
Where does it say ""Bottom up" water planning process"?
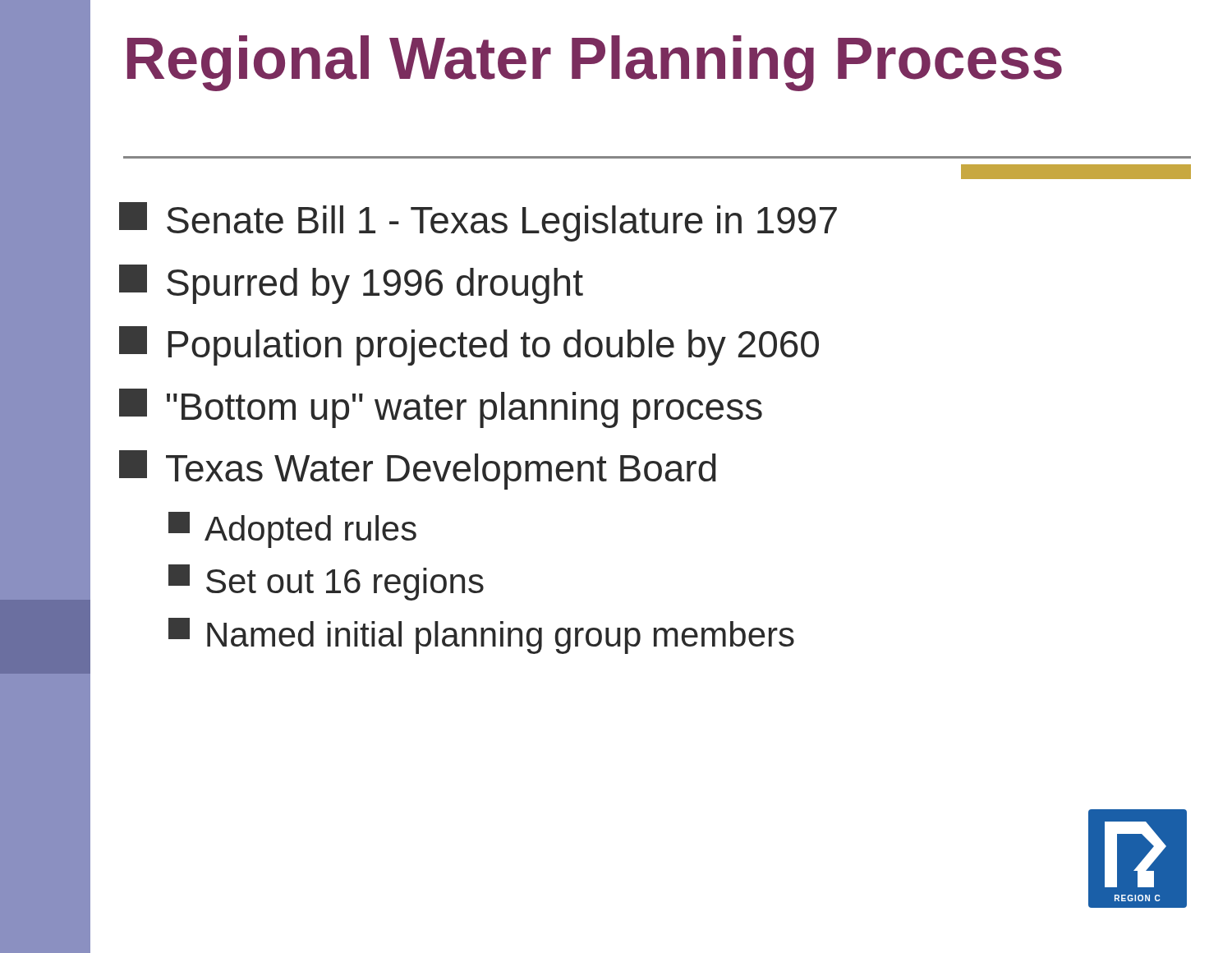point(441,407)
